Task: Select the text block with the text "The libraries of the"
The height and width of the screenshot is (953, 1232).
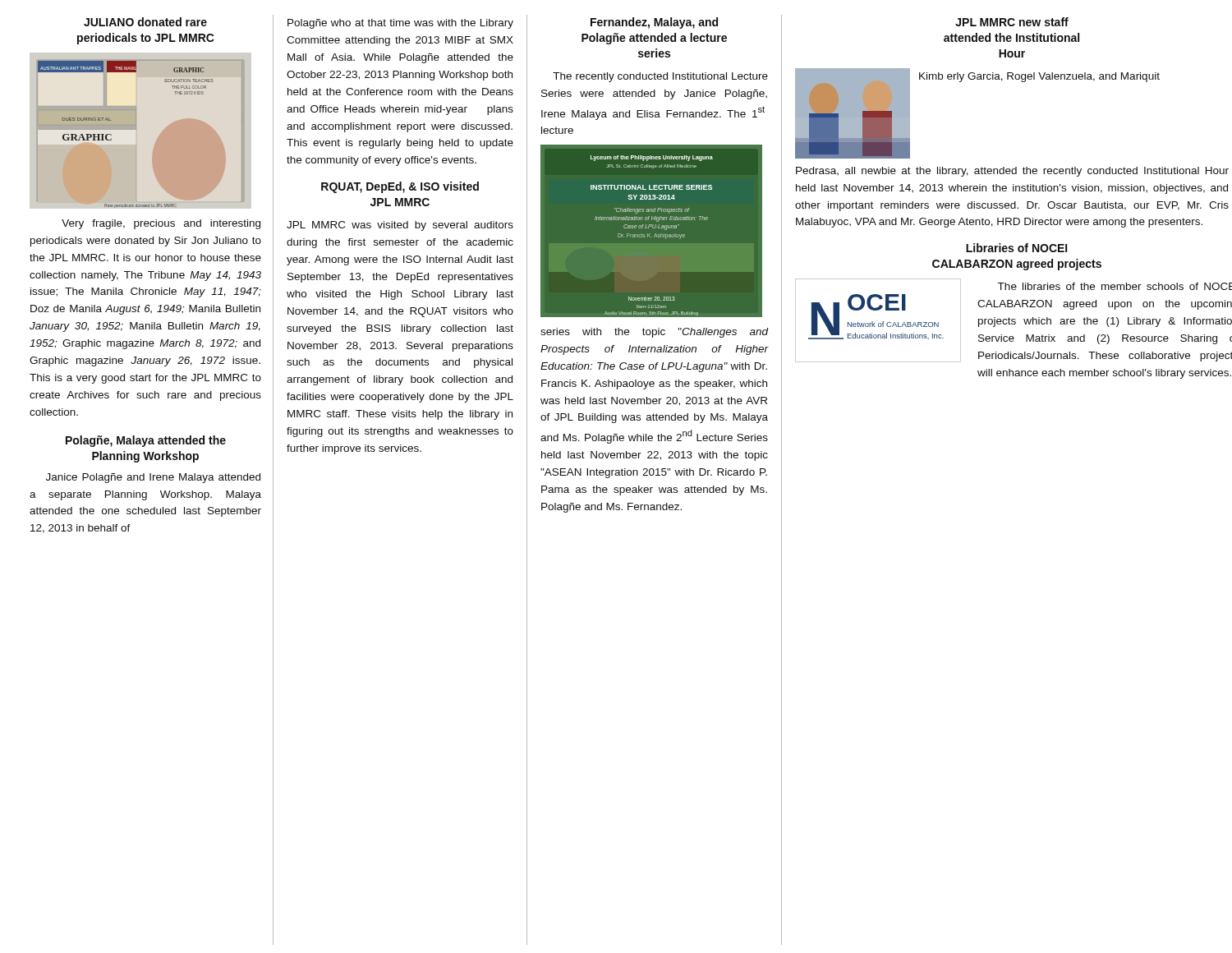Action: coord(1105,329)
